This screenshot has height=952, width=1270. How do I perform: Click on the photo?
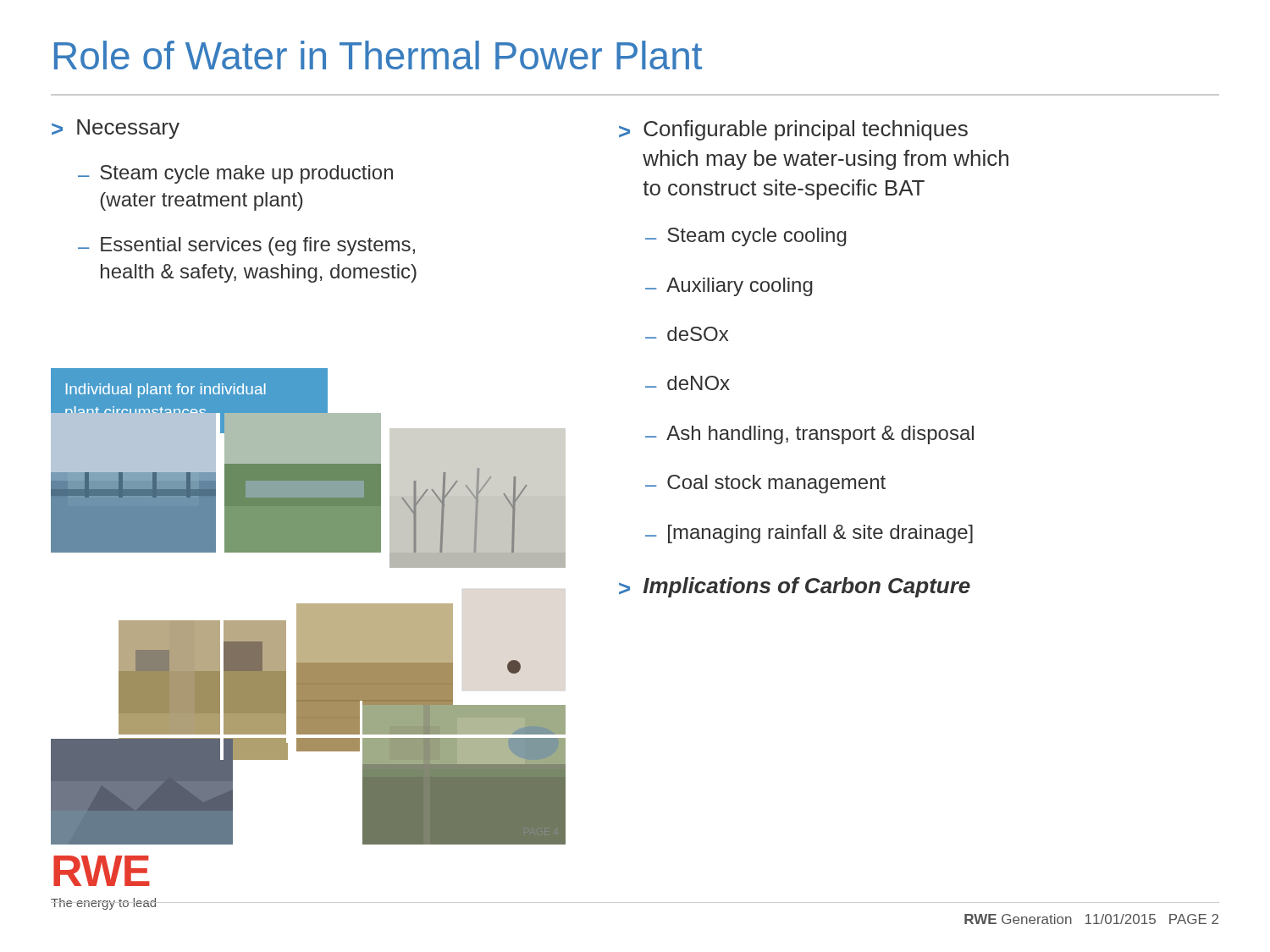[x=308, y=629]
